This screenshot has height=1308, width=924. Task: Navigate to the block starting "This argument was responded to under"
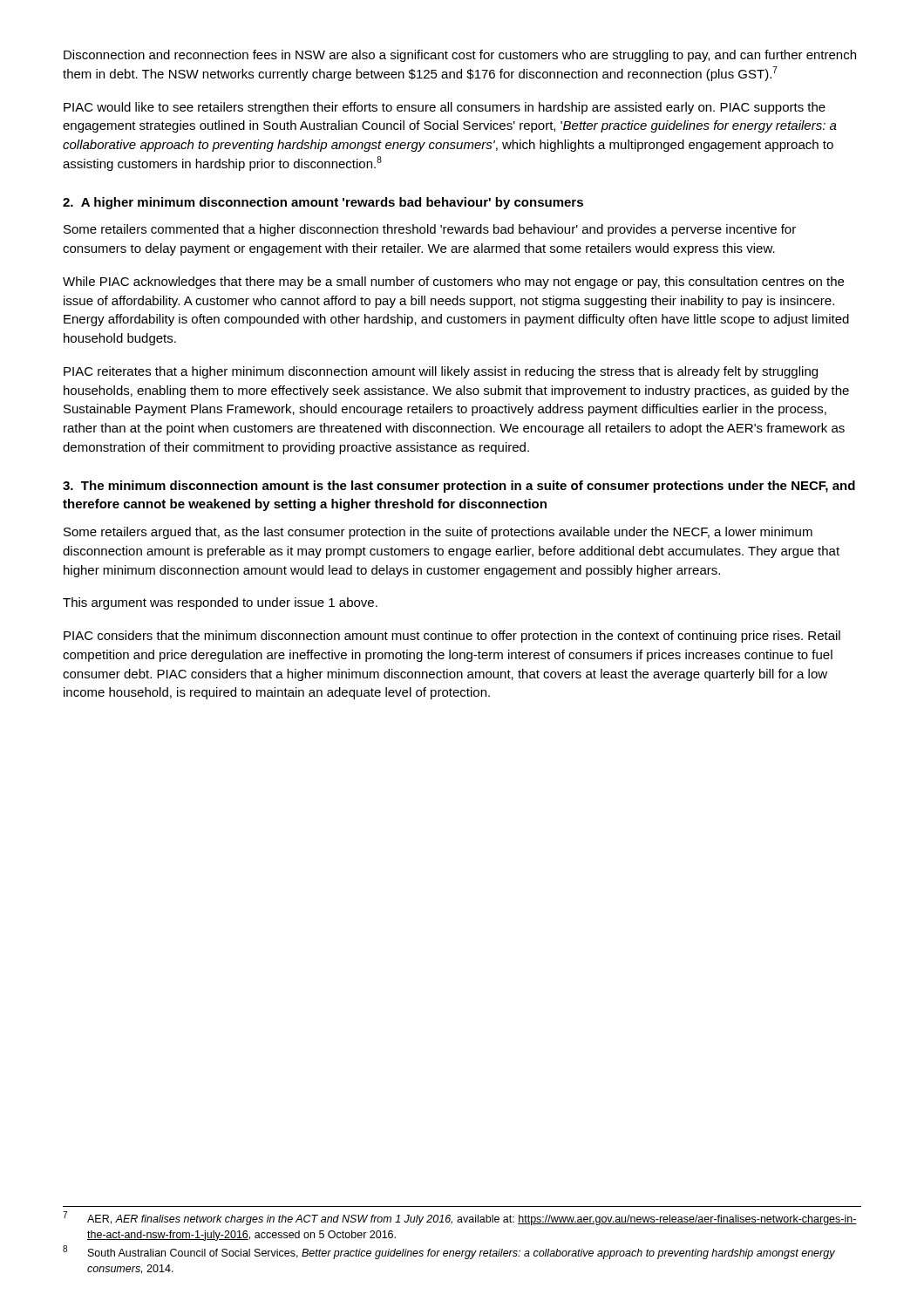point(220,602)
